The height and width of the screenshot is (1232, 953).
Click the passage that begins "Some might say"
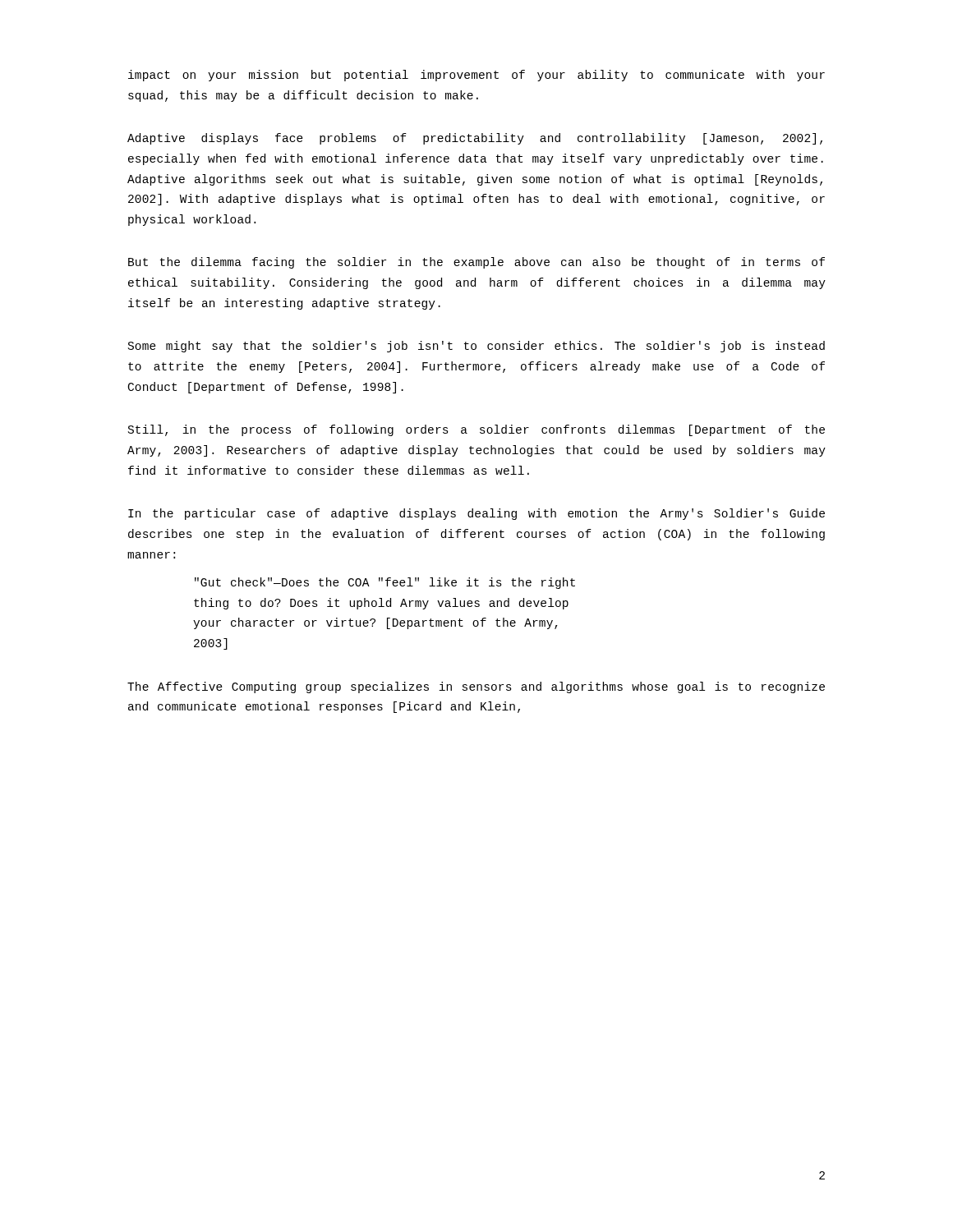pyautogui.click(x=476, y=367)
